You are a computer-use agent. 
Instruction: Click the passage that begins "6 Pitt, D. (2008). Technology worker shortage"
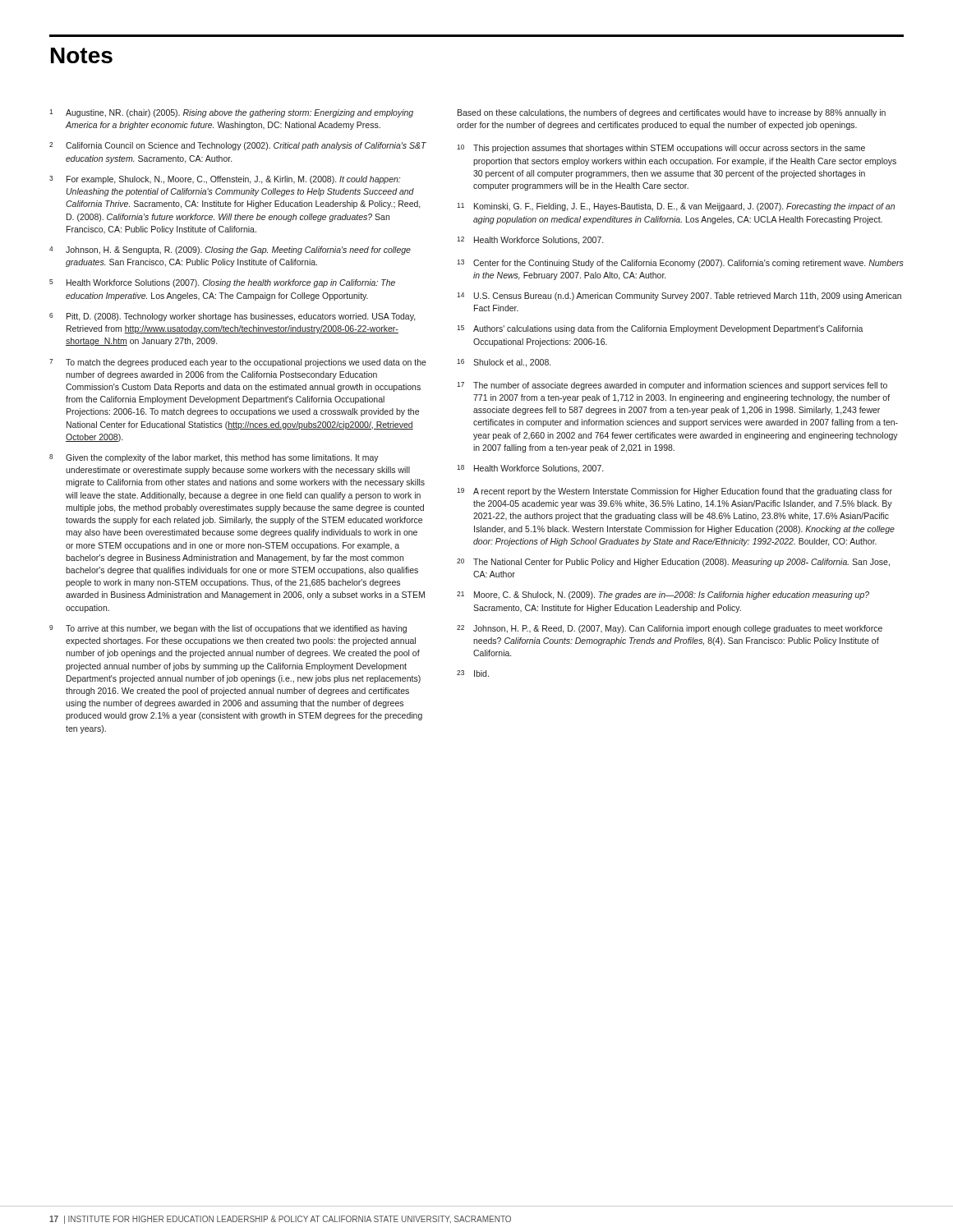[238, 329]
